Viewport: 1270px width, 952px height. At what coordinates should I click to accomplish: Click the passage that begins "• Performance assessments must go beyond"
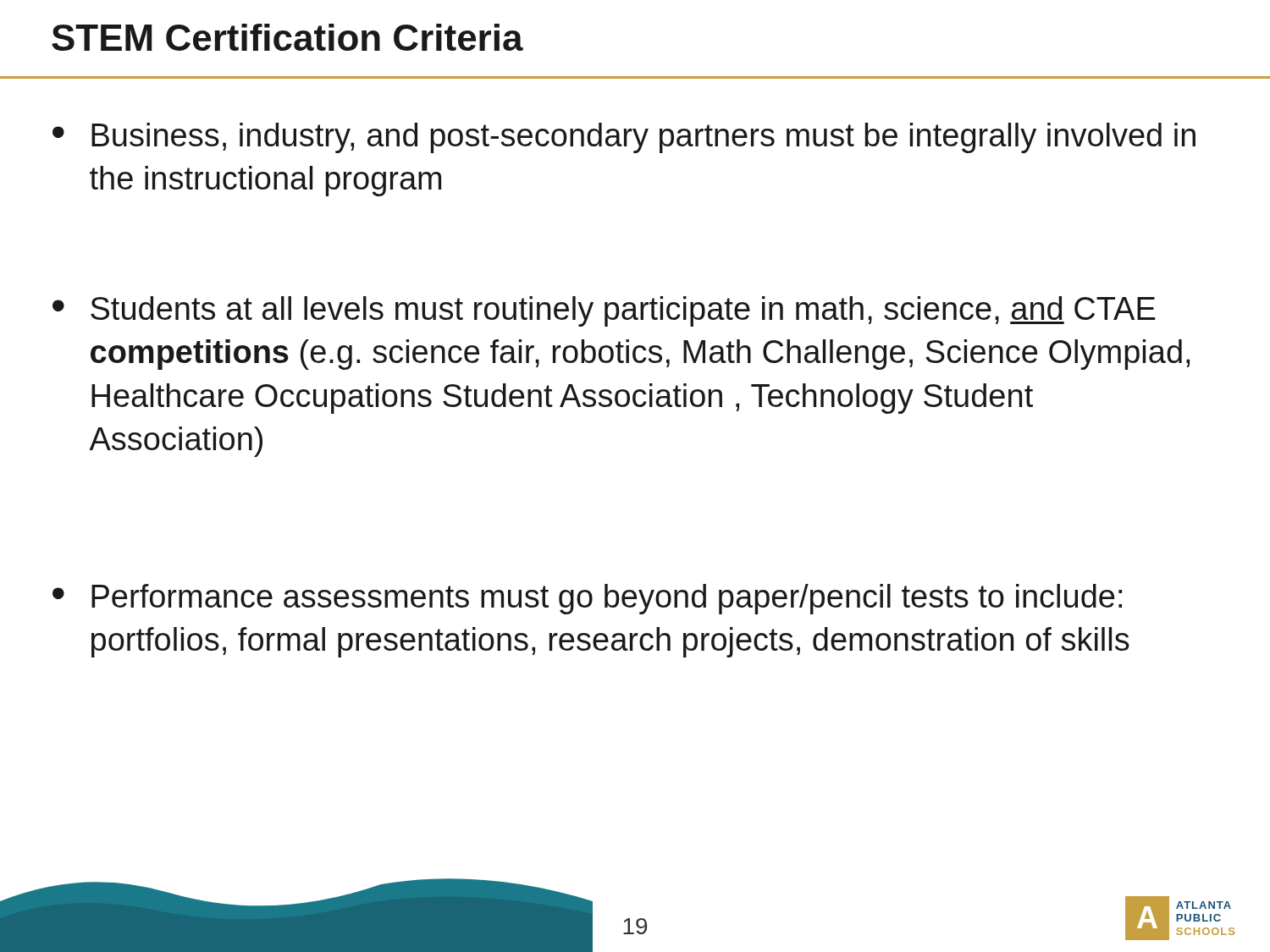pyautogui.click(x=627, y=619)
